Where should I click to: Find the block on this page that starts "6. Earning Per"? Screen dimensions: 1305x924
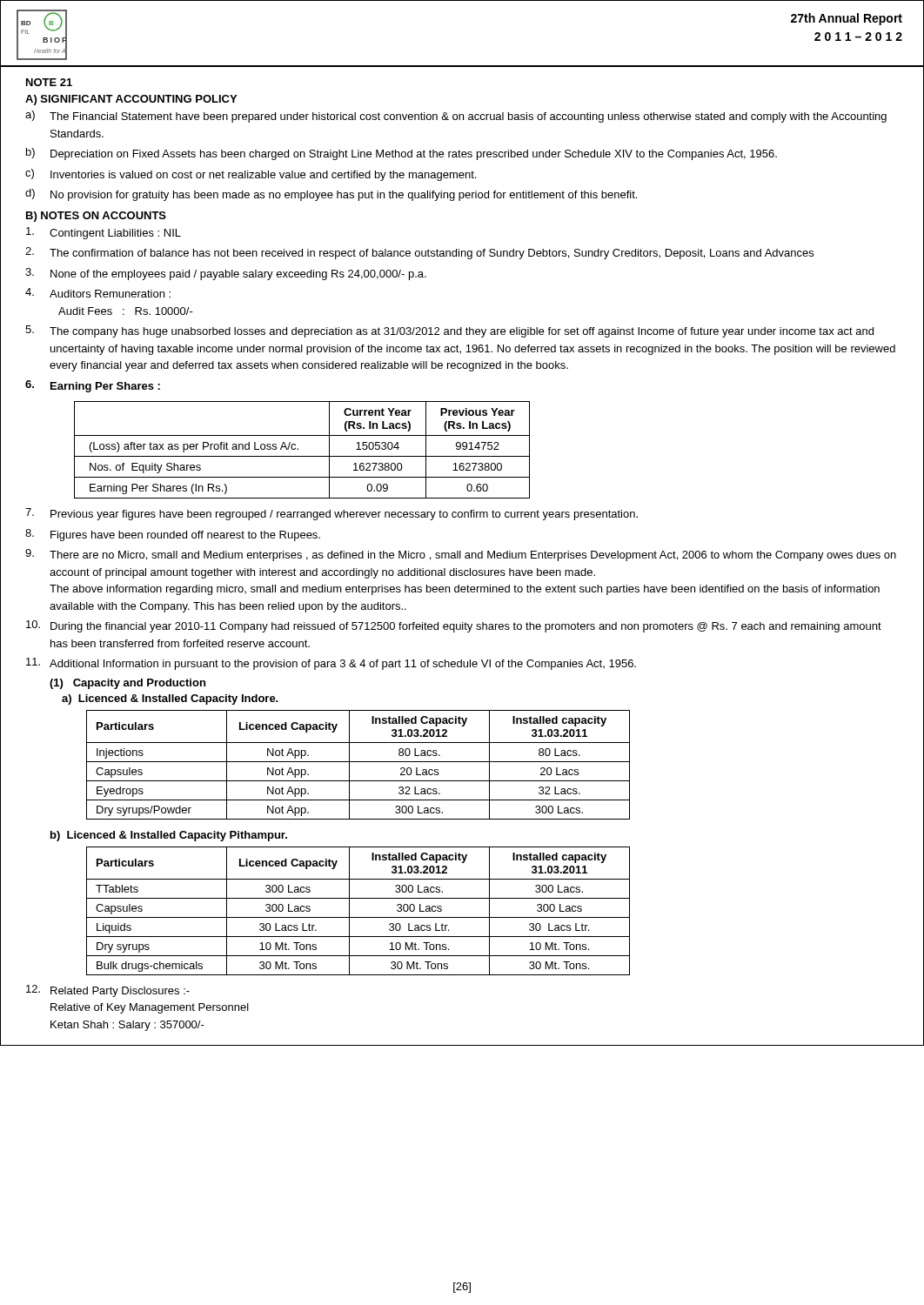(x=93, y=386)
